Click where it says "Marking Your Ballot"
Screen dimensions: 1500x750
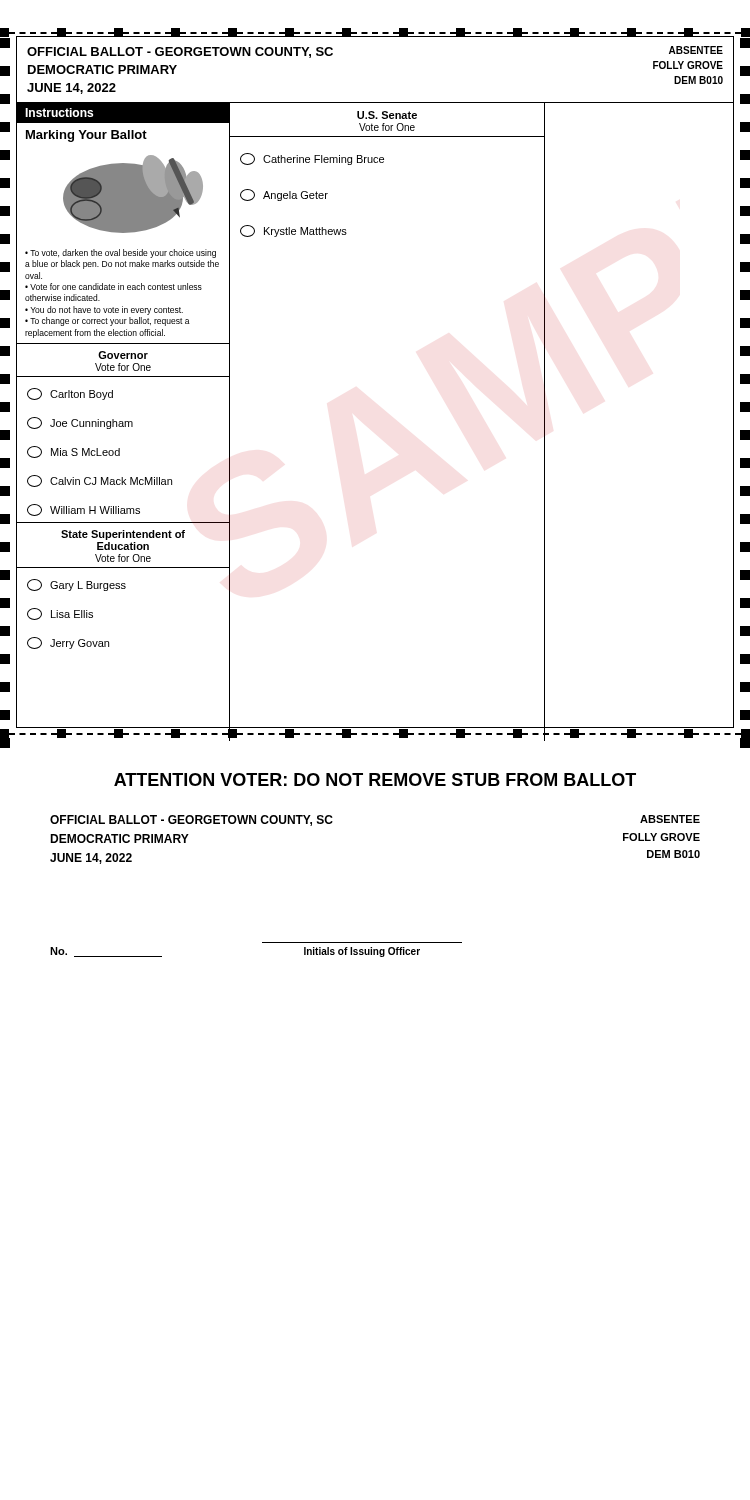click(x=86, y=134)
